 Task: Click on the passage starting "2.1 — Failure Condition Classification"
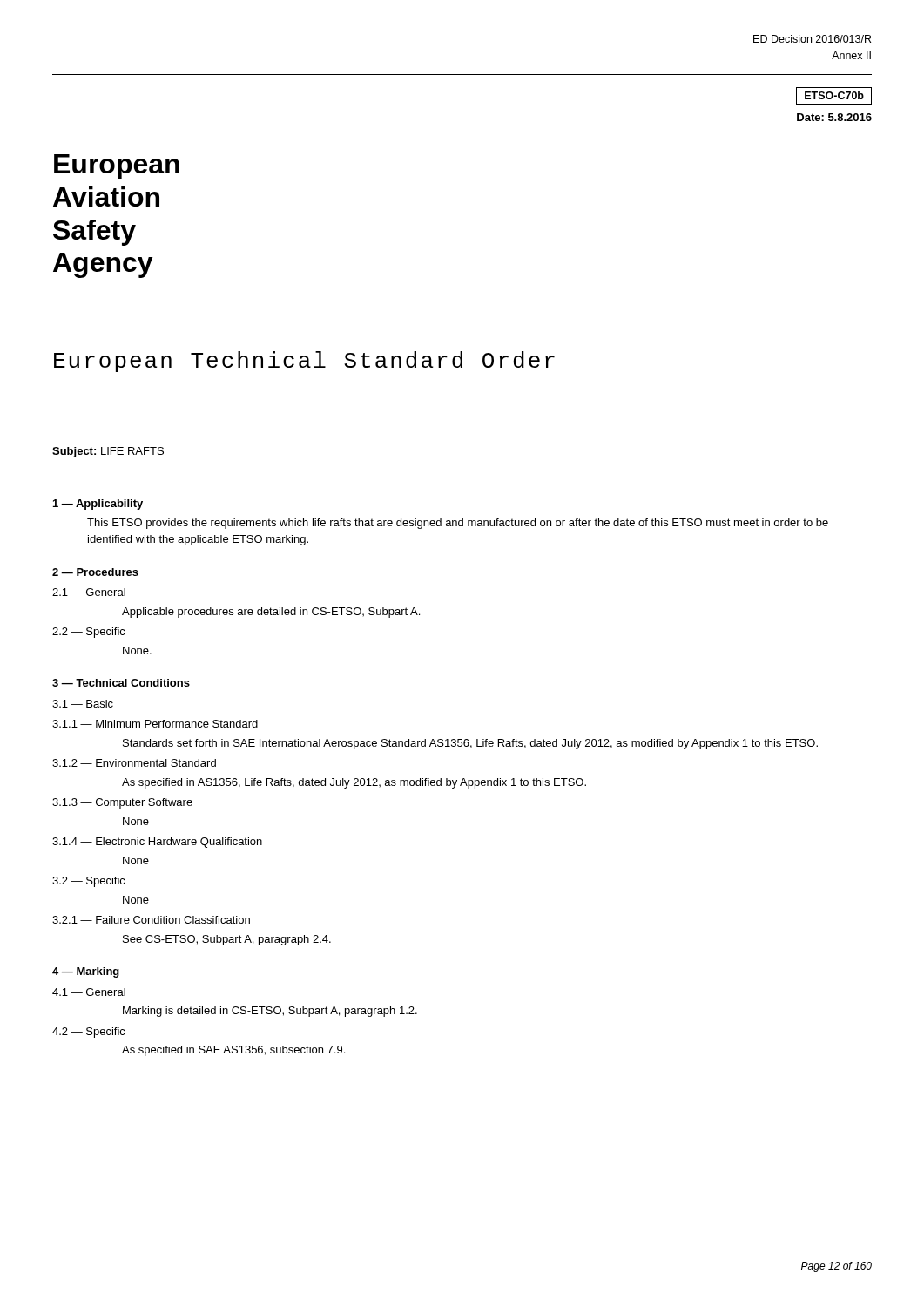click(x=151, y=920)
